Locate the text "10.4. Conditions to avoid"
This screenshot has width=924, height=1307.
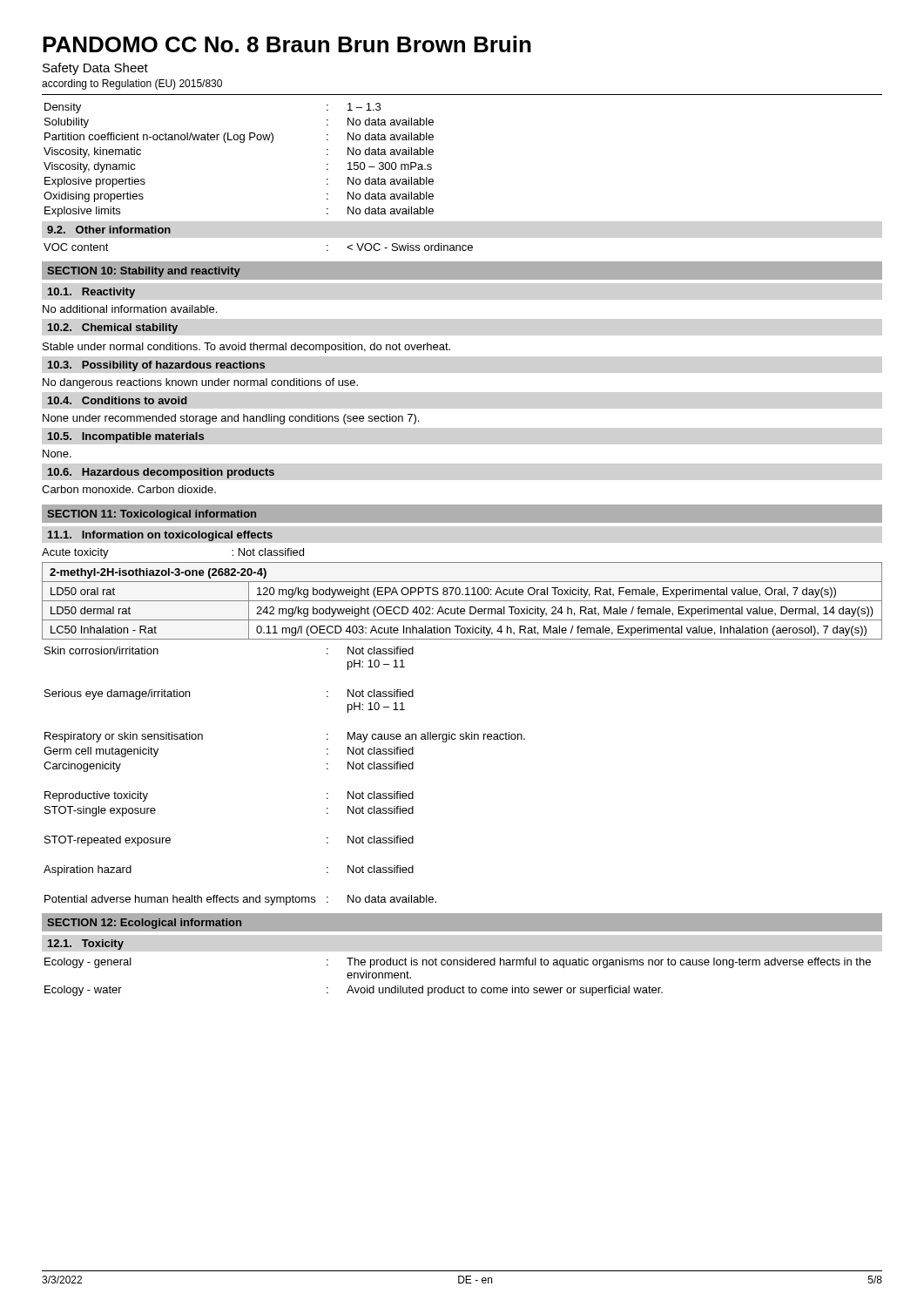(x=117, y=400)
